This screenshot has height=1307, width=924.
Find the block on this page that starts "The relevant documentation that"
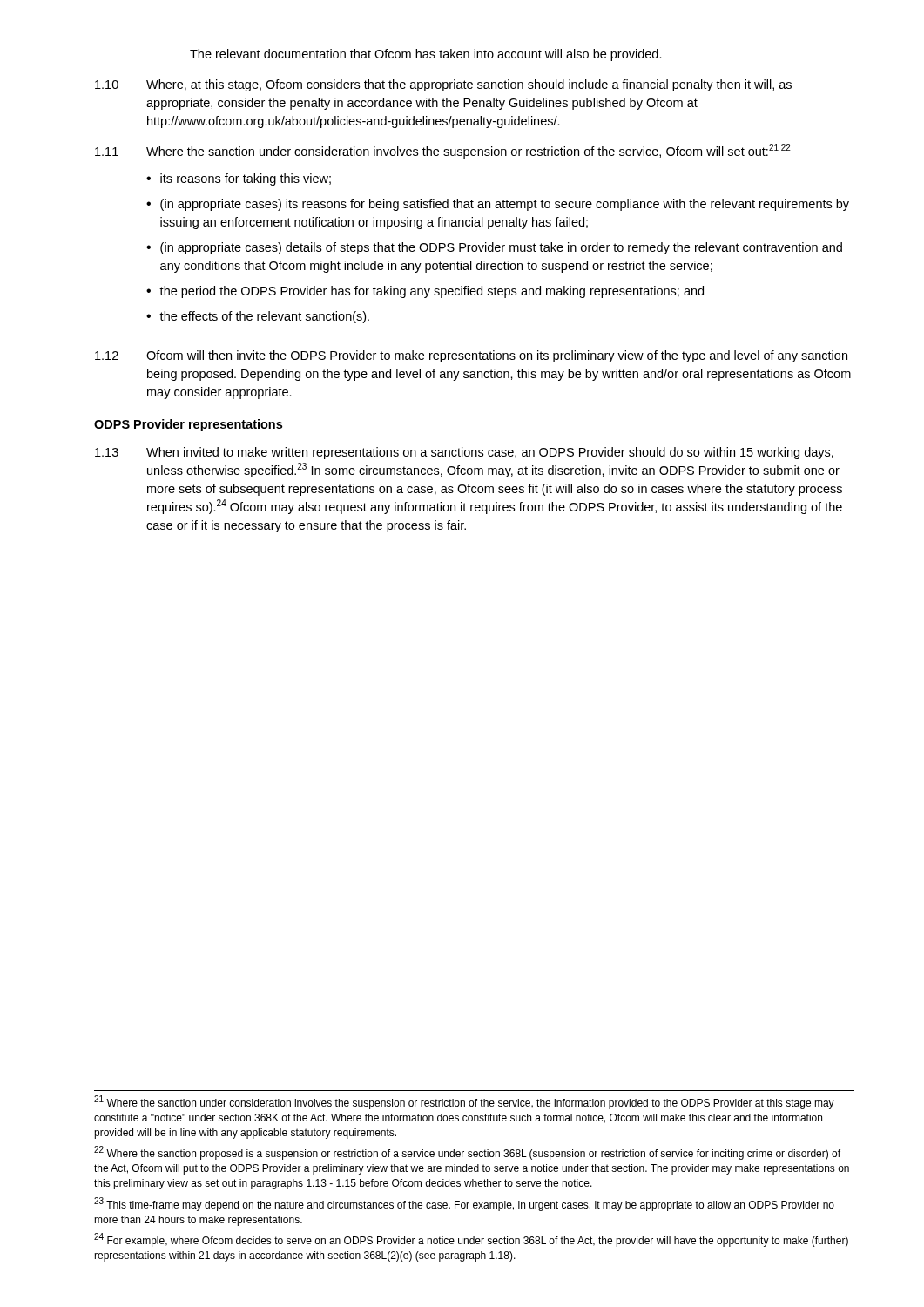coord(426,54)
